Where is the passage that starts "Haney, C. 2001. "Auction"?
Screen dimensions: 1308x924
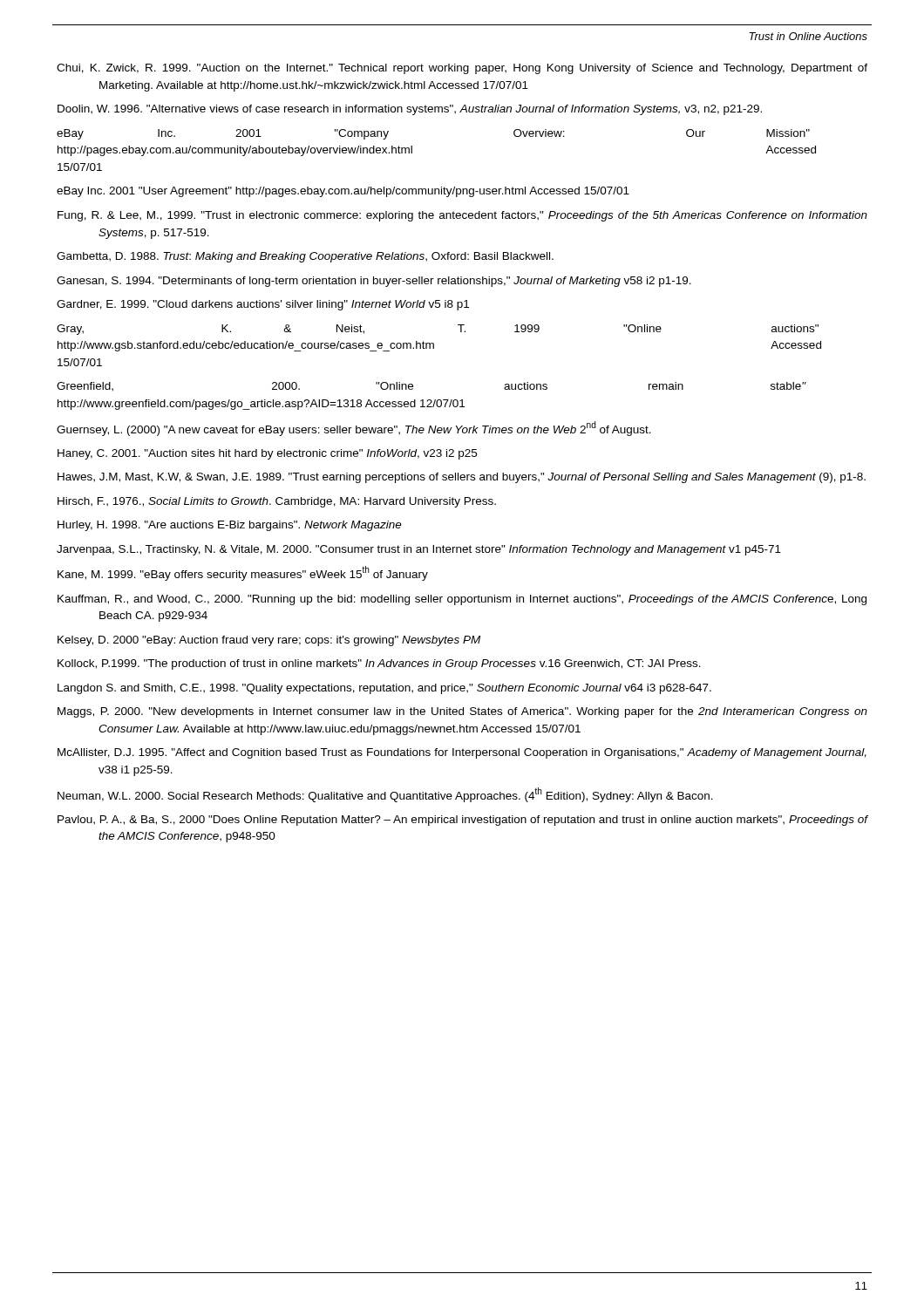267,453
